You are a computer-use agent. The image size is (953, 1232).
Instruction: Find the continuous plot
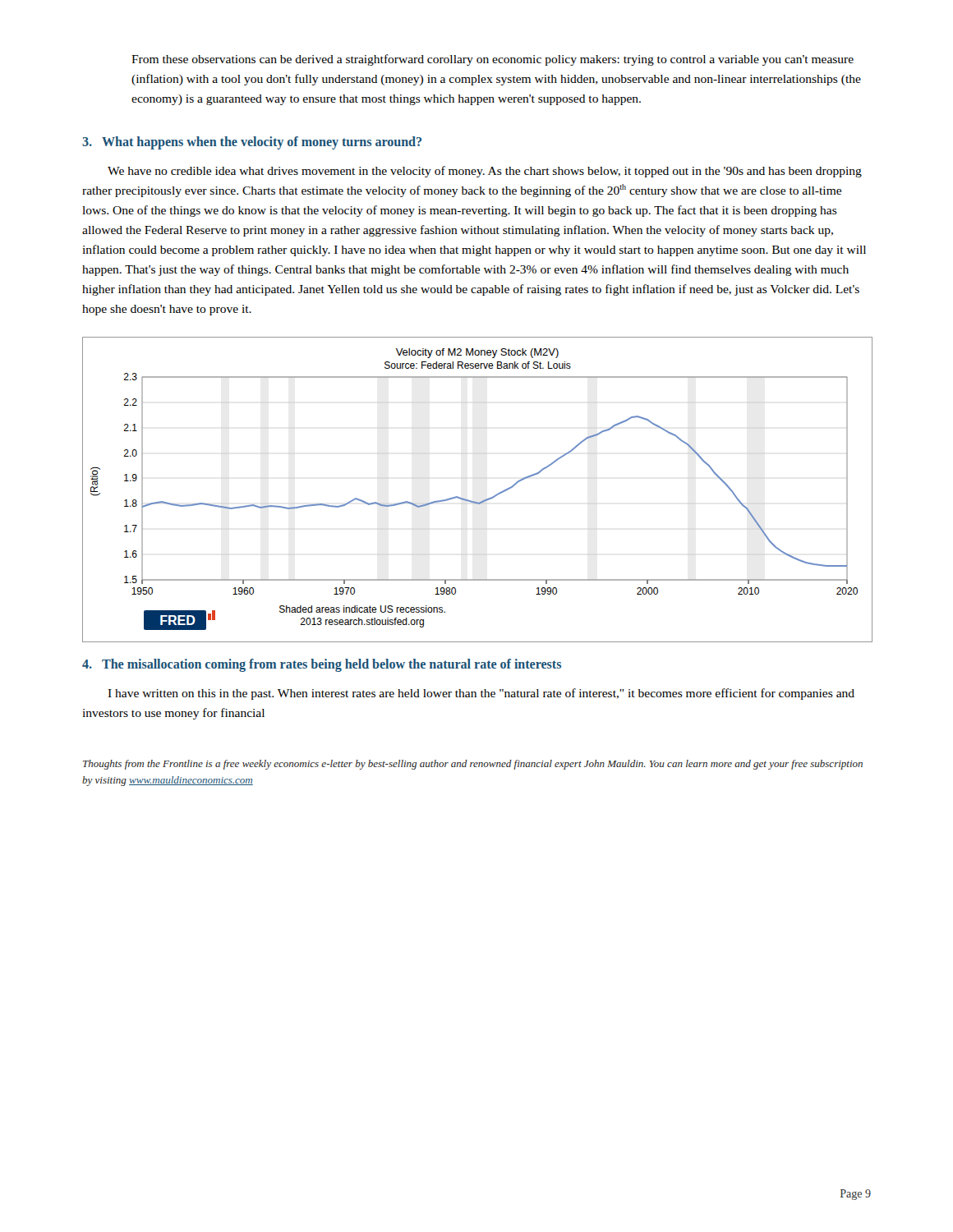tap(477, 490)
